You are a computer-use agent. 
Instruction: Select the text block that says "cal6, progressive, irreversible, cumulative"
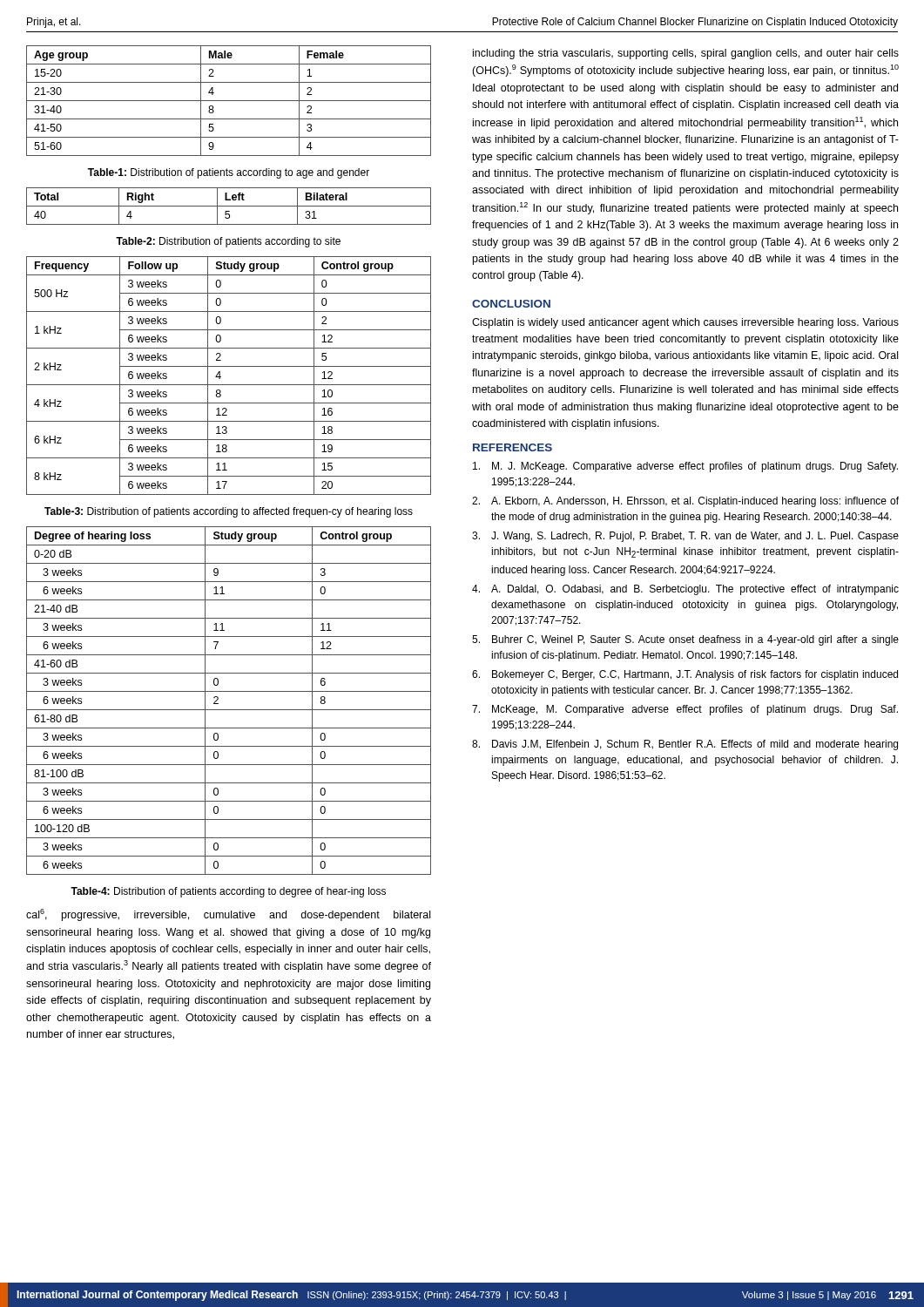229,974
